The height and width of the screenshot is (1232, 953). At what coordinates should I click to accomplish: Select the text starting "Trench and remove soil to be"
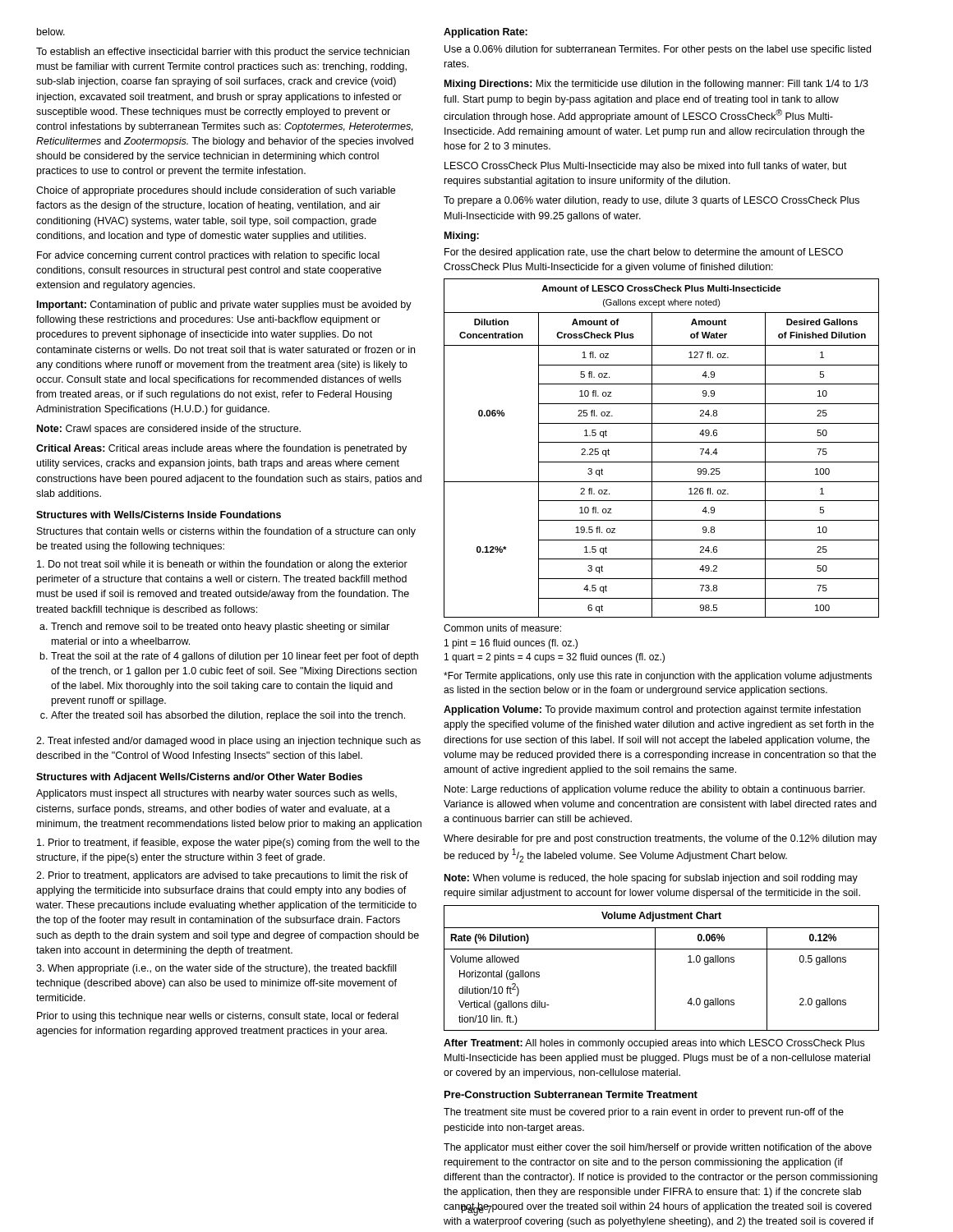coord(220,634)
